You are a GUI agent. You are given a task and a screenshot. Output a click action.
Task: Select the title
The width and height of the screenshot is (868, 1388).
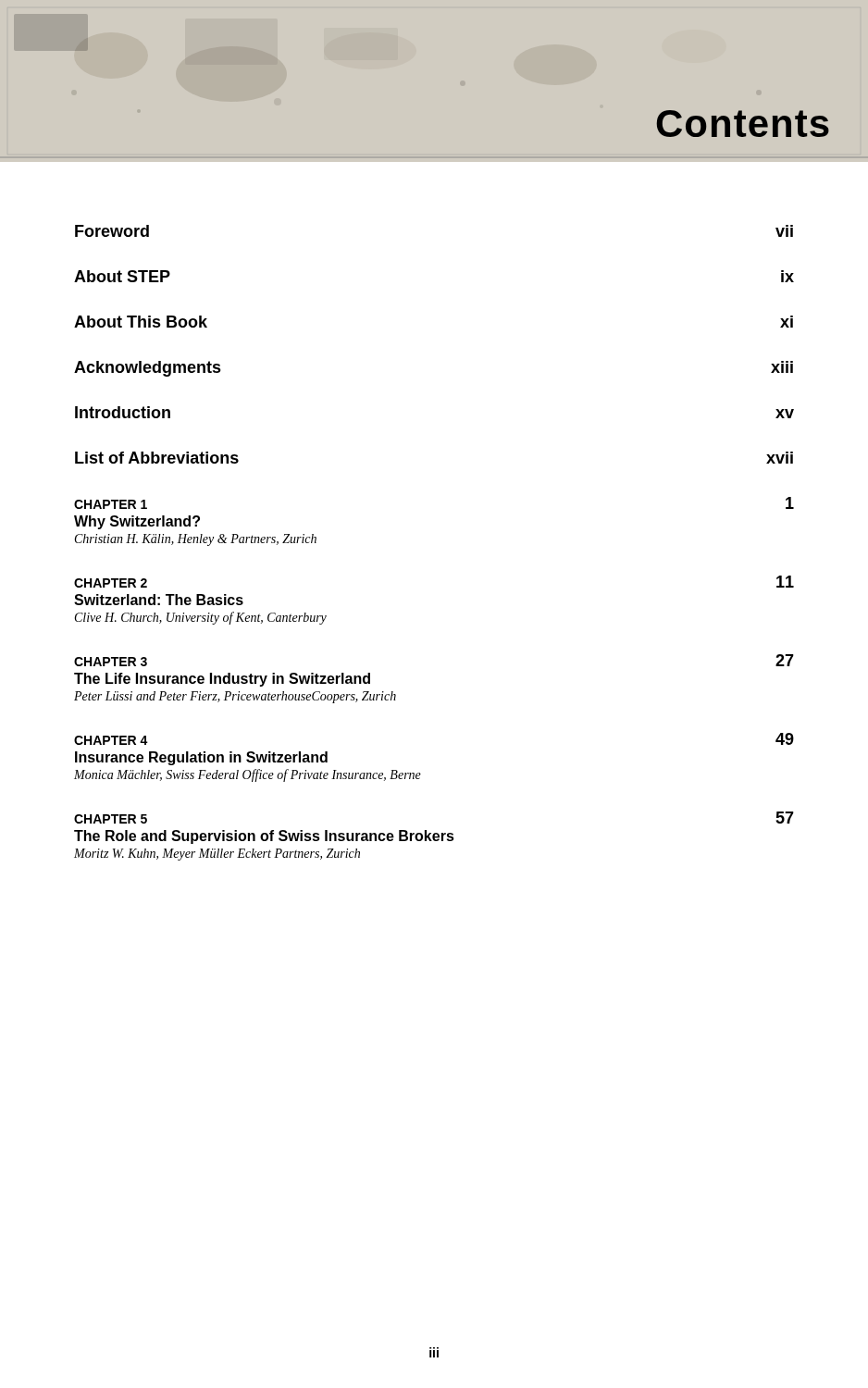coord(743,124)
